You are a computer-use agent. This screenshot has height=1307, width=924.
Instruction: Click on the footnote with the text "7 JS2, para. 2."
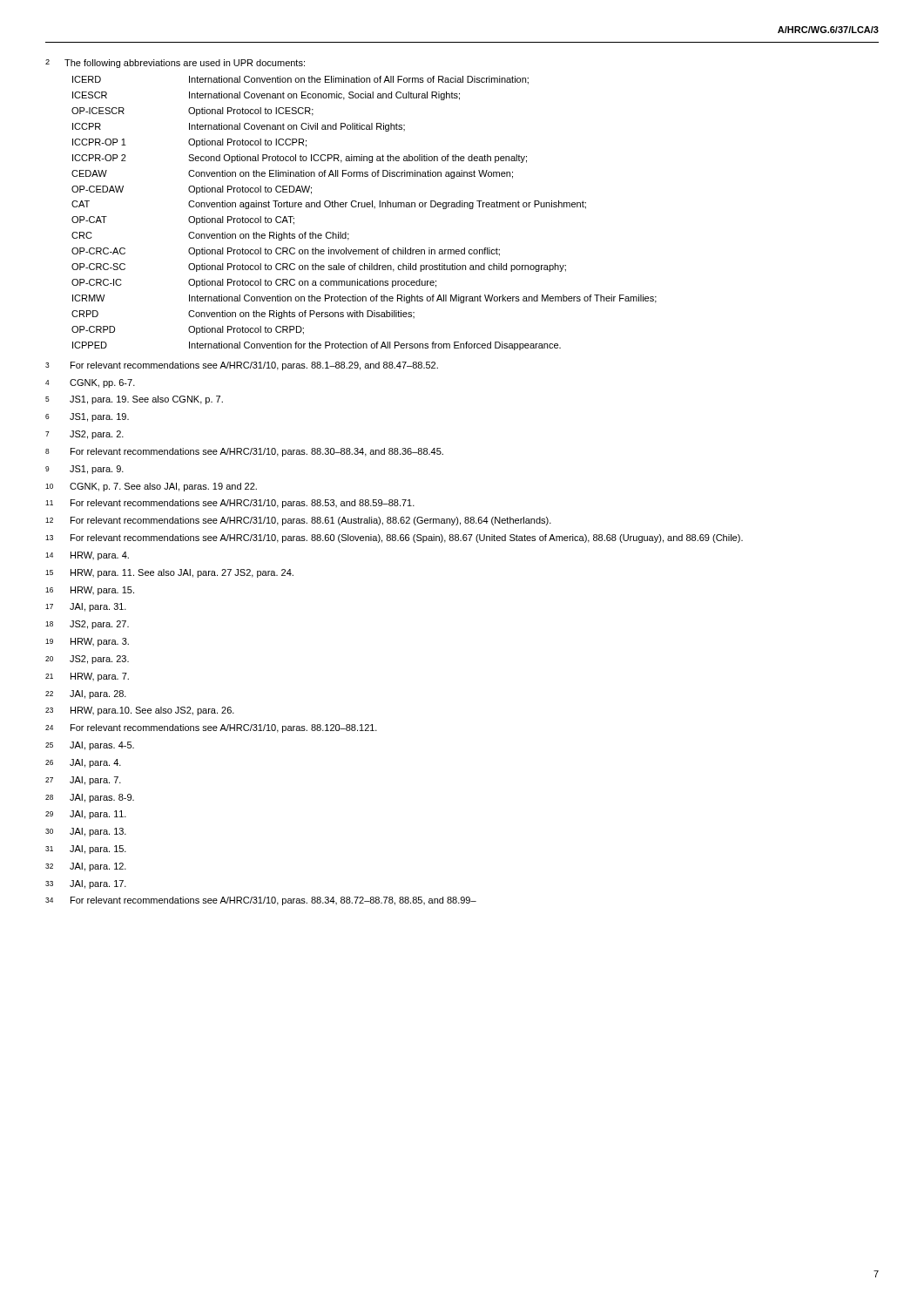pyautogui.click(x=84, y=435)
